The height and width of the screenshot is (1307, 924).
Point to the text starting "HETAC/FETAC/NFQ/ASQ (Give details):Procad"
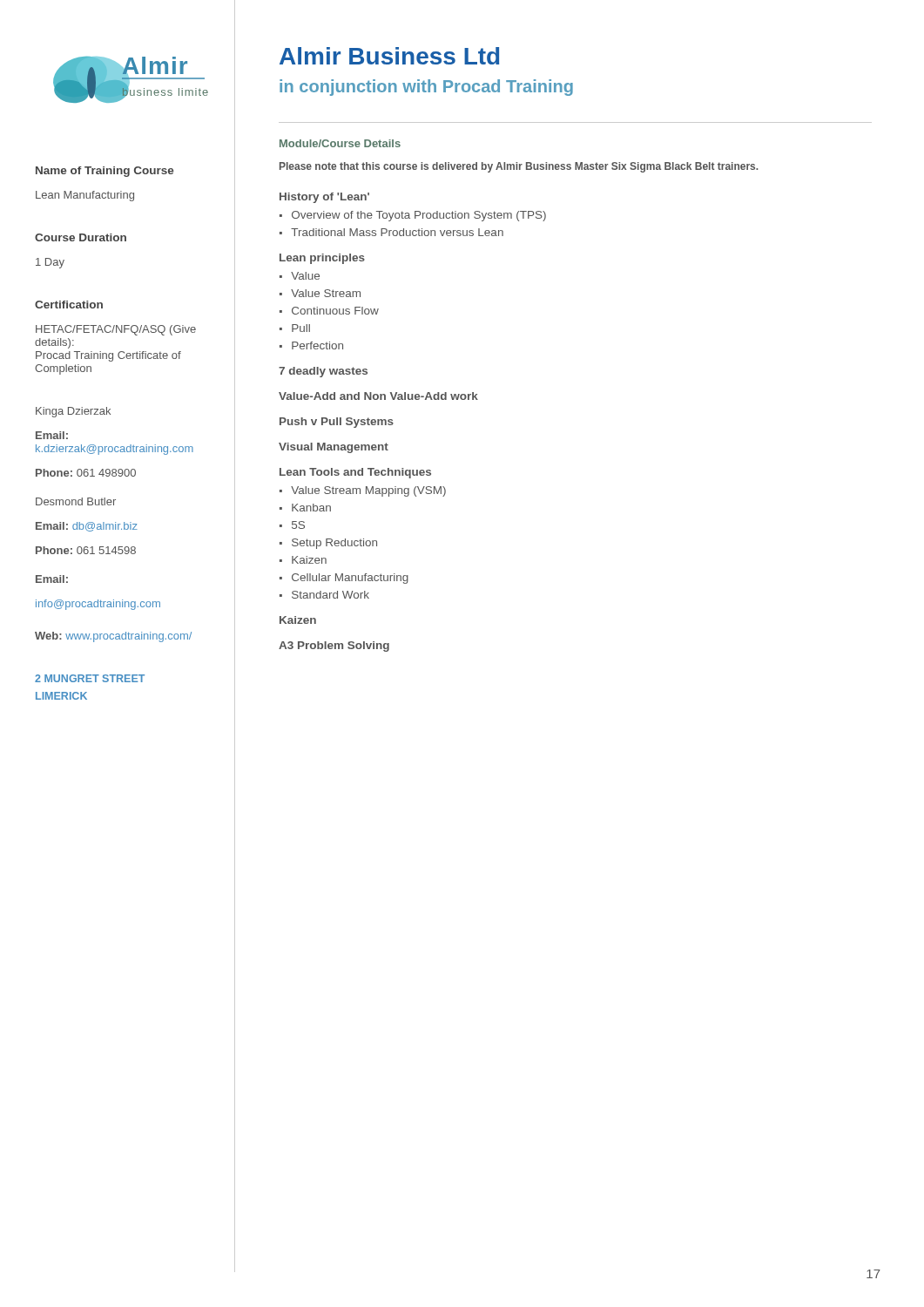point(122,349)
